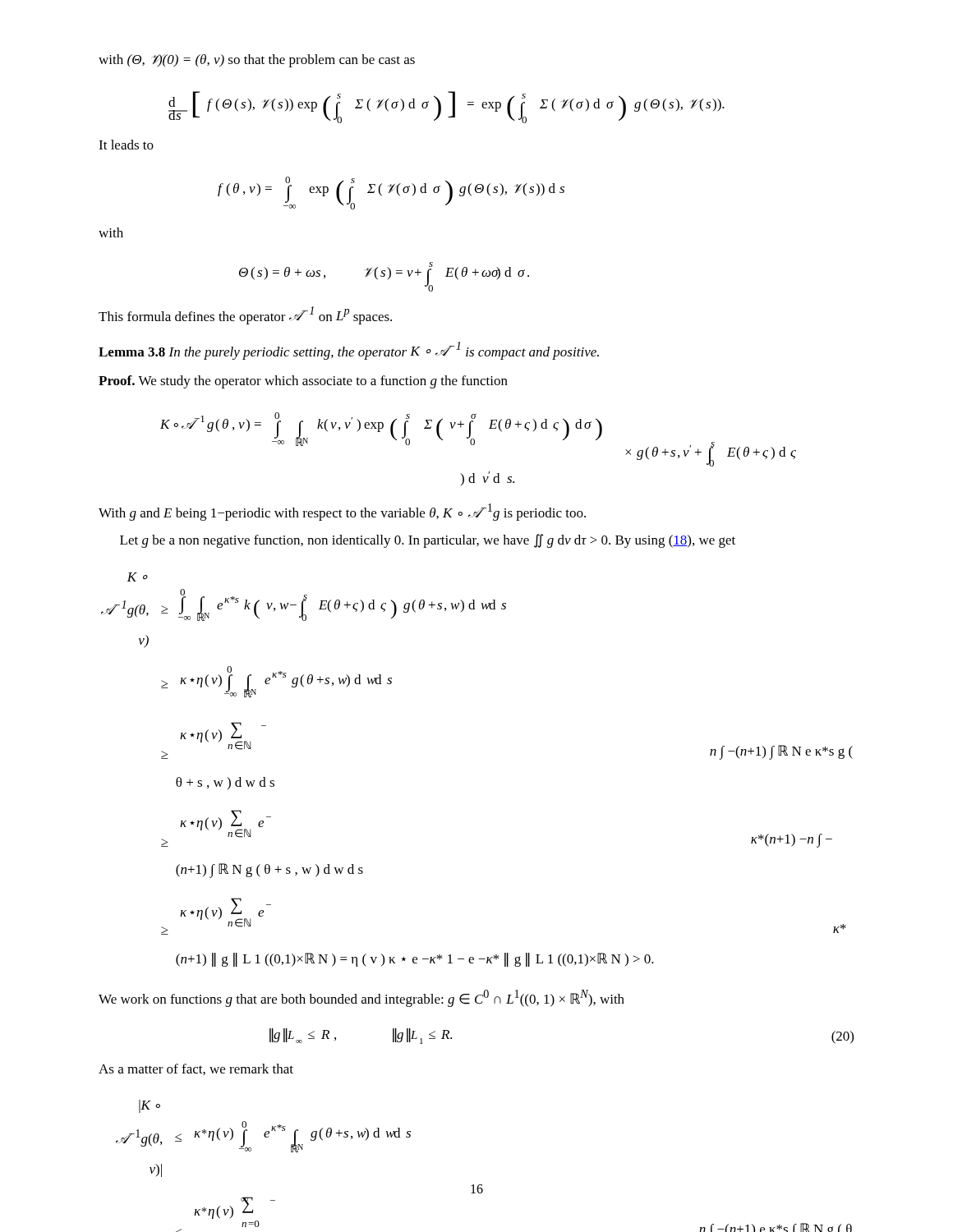Click on the formula that reads "K ∘ 𝒜 −1"
The width and height of the screenshot is (953, 1232).
[x=476, y=445]
